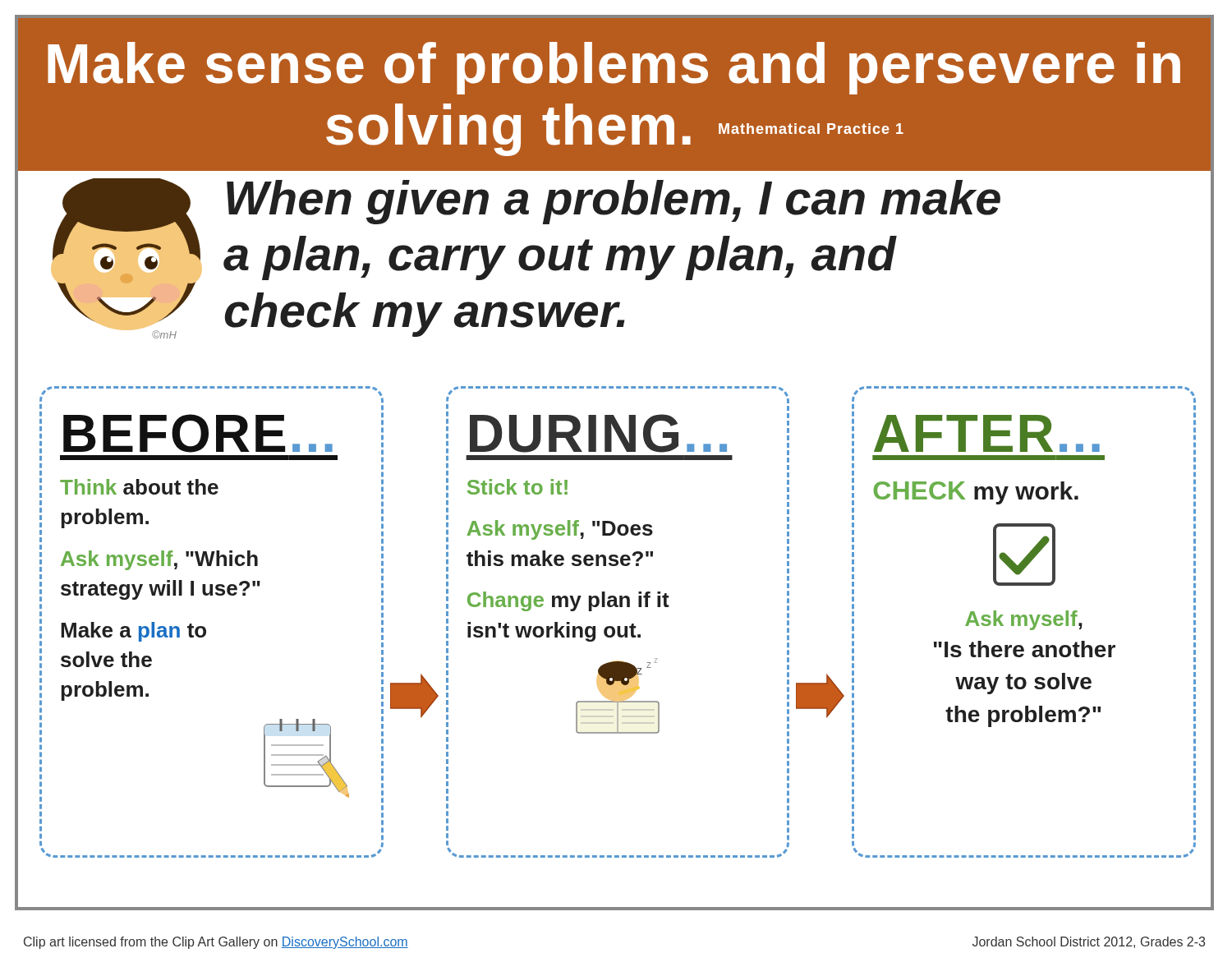Screen dimensions: 953x1232
Task: Select the title
Action: point(614,94)
